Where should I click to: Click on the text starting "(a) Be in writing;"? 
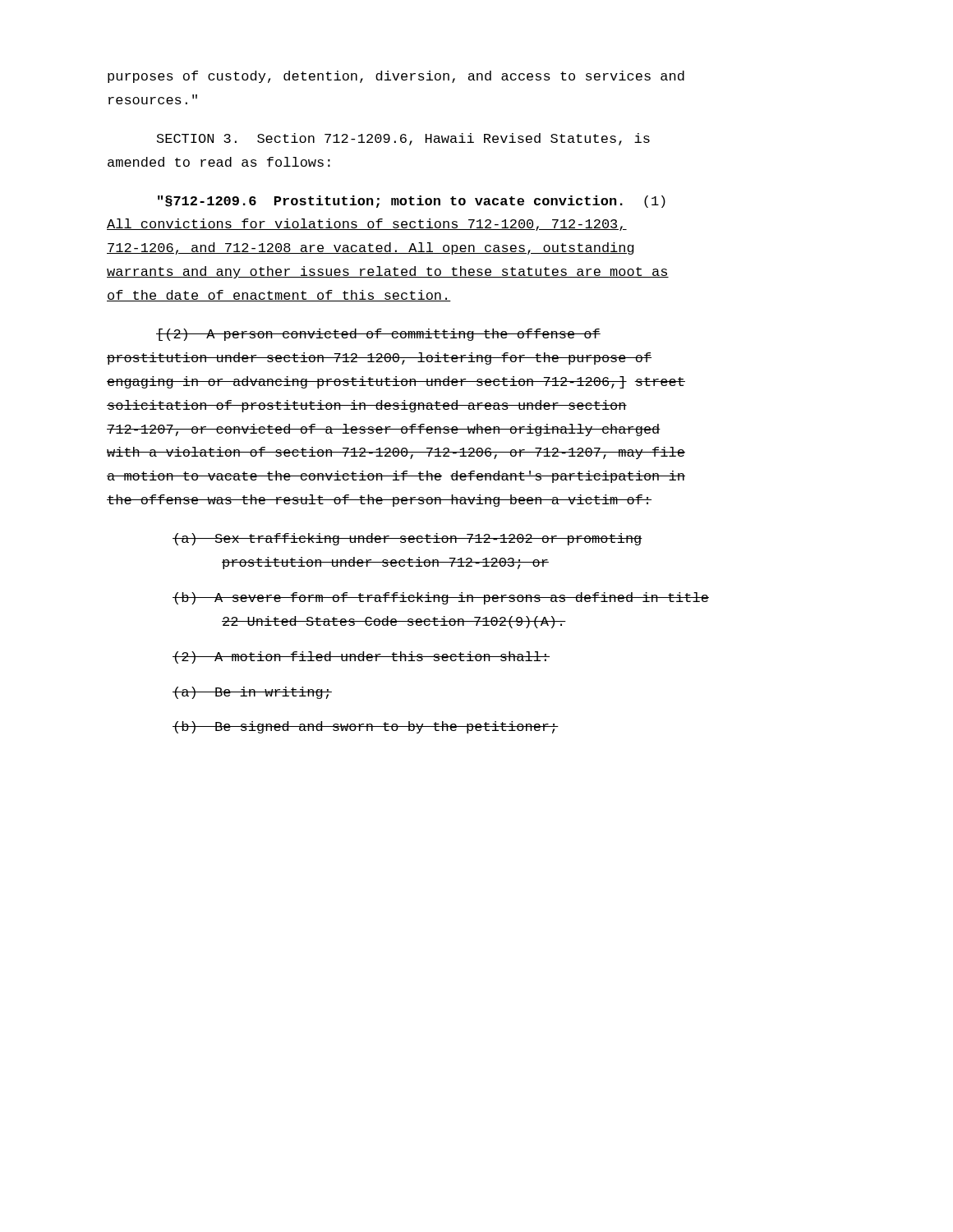click(x=252, y=692)
